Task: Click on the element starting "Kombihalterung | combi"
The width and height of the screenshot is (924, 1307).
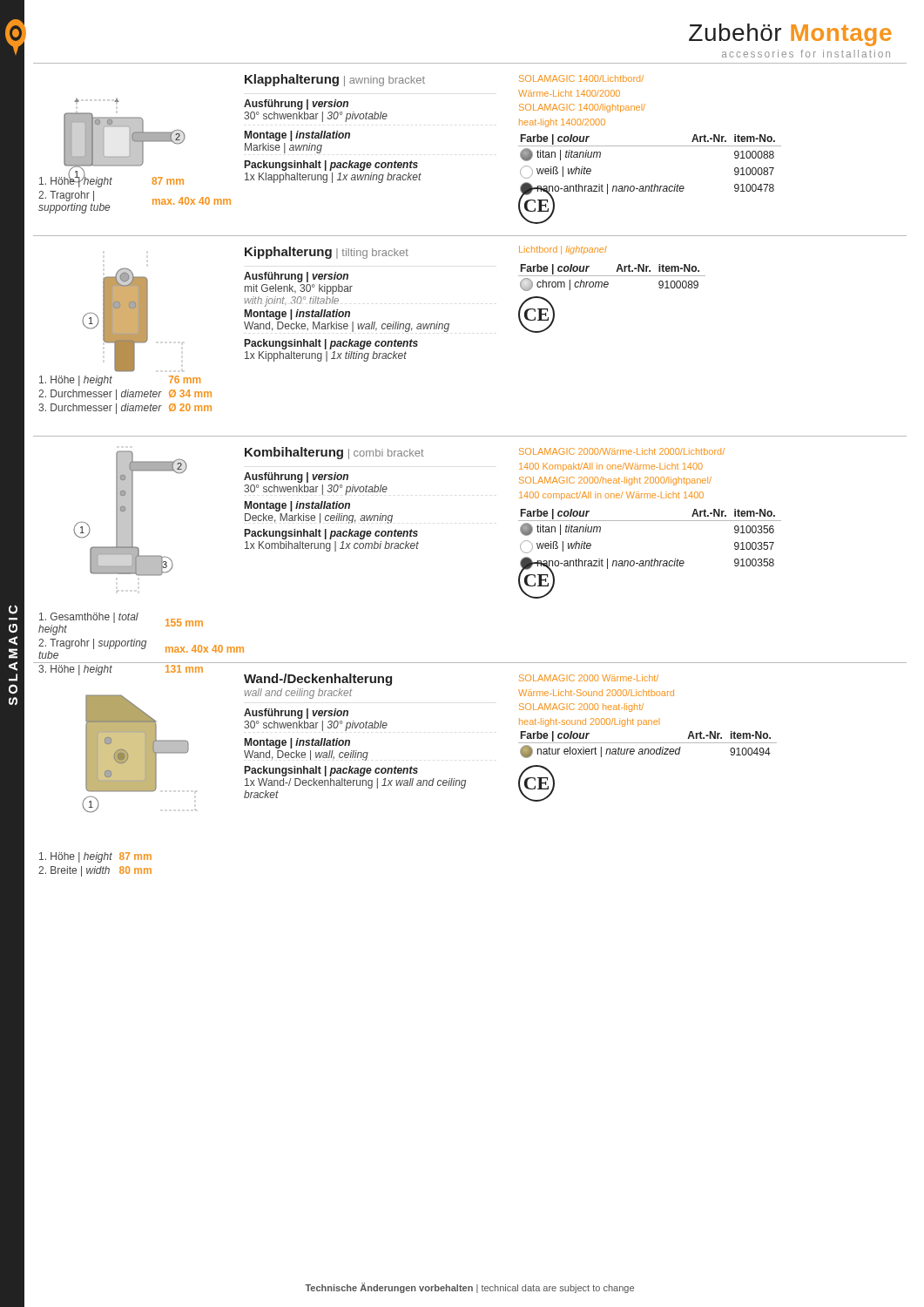Action: tap(334, 452)
